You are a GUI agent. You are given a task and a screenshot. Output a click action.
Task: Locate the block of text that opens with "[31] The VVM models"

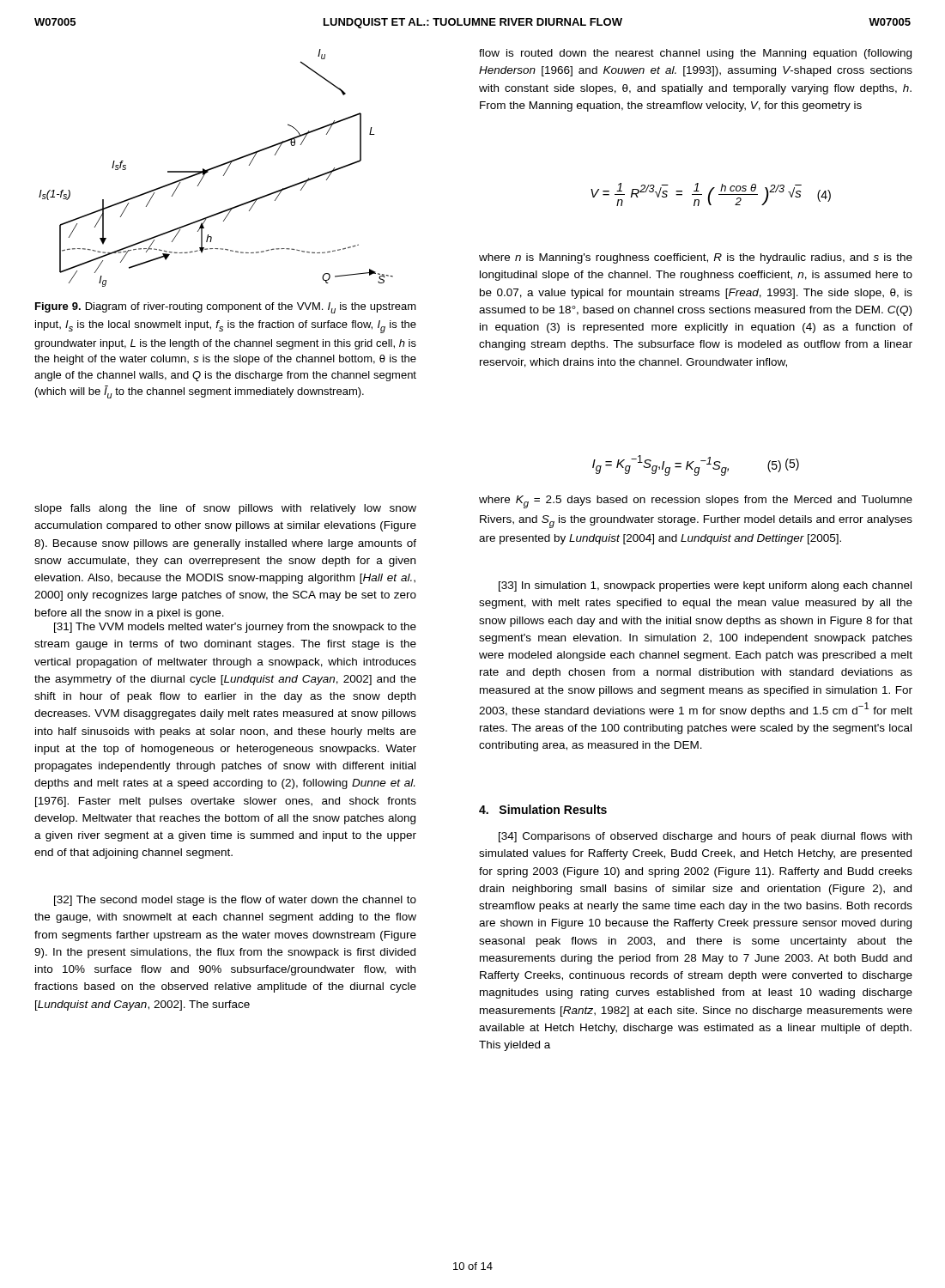[225, 740]
